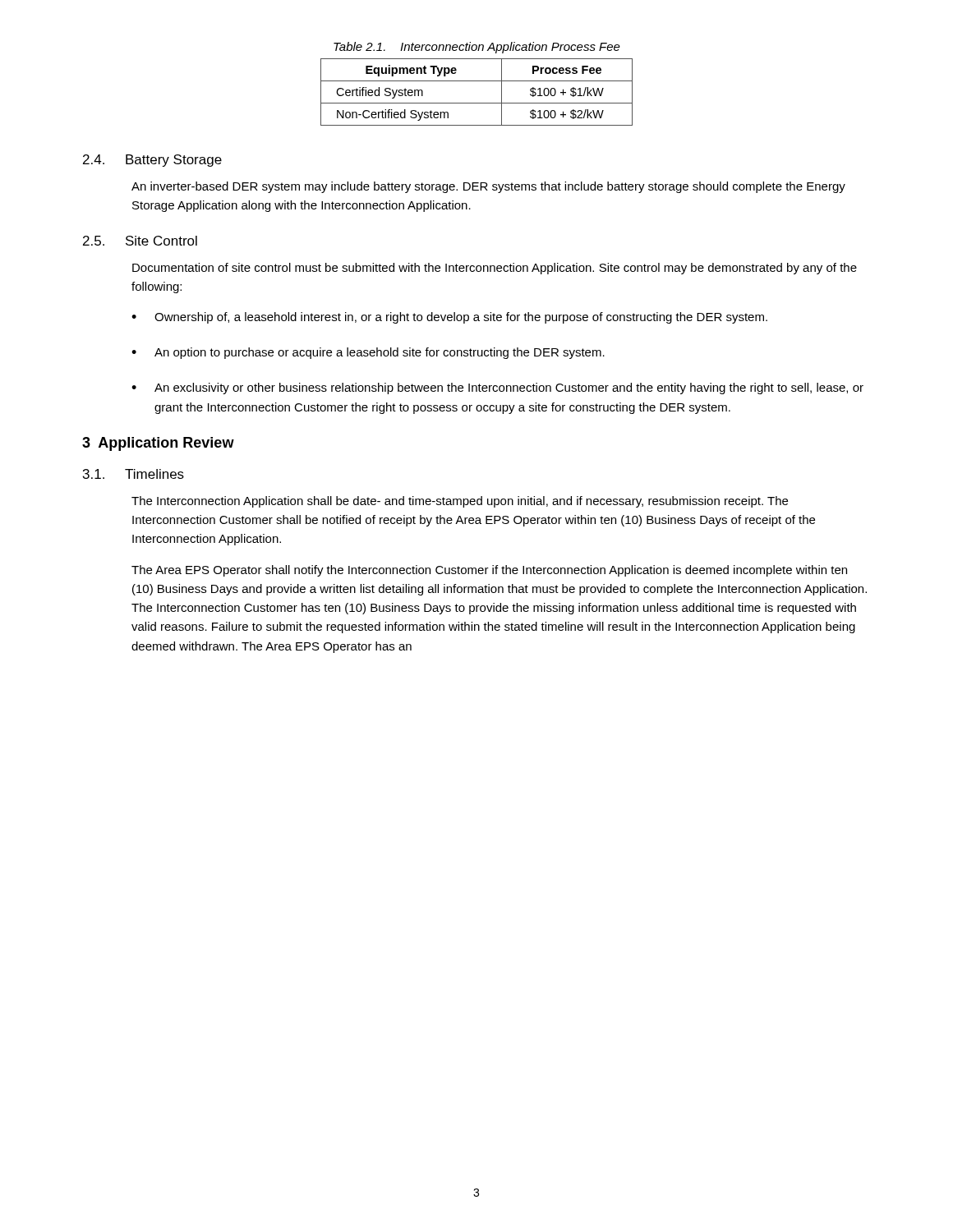
Task: Find the section header that reads "3.1. Timelines"
Action: (x=133, y=475)
